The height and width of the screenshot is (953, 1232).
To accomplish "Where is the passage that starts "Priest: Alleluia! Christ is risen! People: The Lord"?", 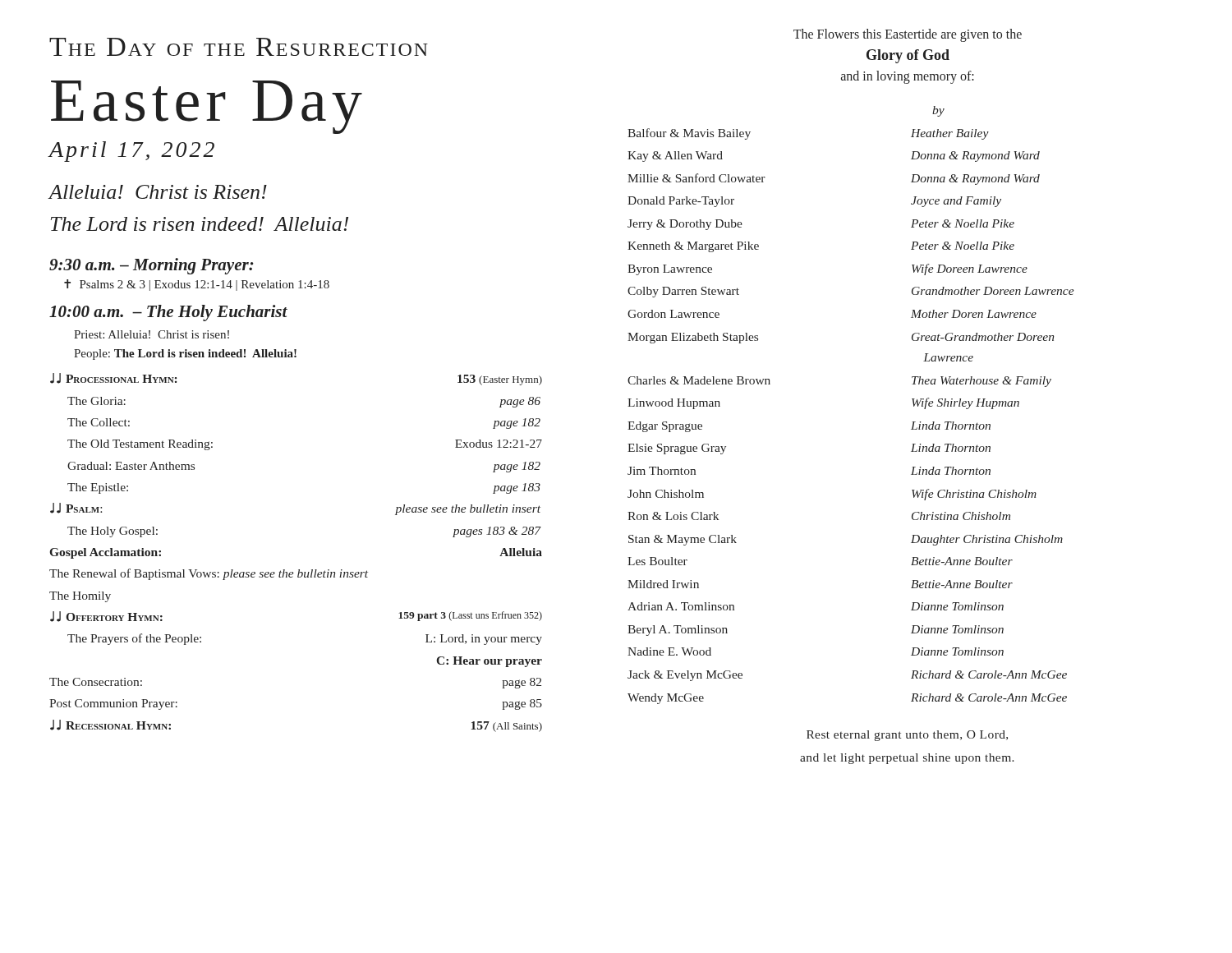I will tap(186, 344).
